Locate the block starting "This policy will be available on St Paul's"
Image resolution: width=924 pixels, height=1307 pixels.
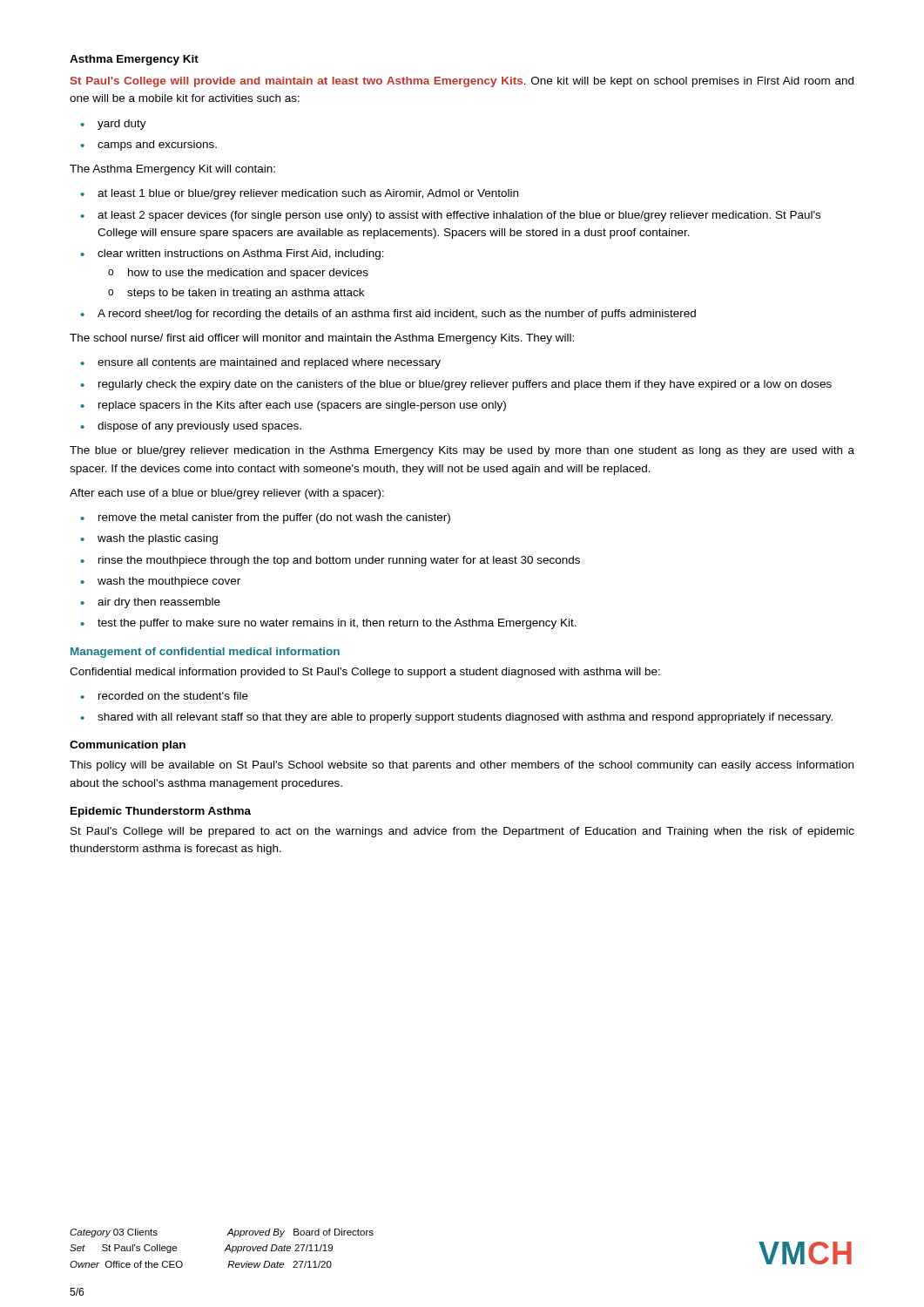pyautogui.click(x=462, y=774)
